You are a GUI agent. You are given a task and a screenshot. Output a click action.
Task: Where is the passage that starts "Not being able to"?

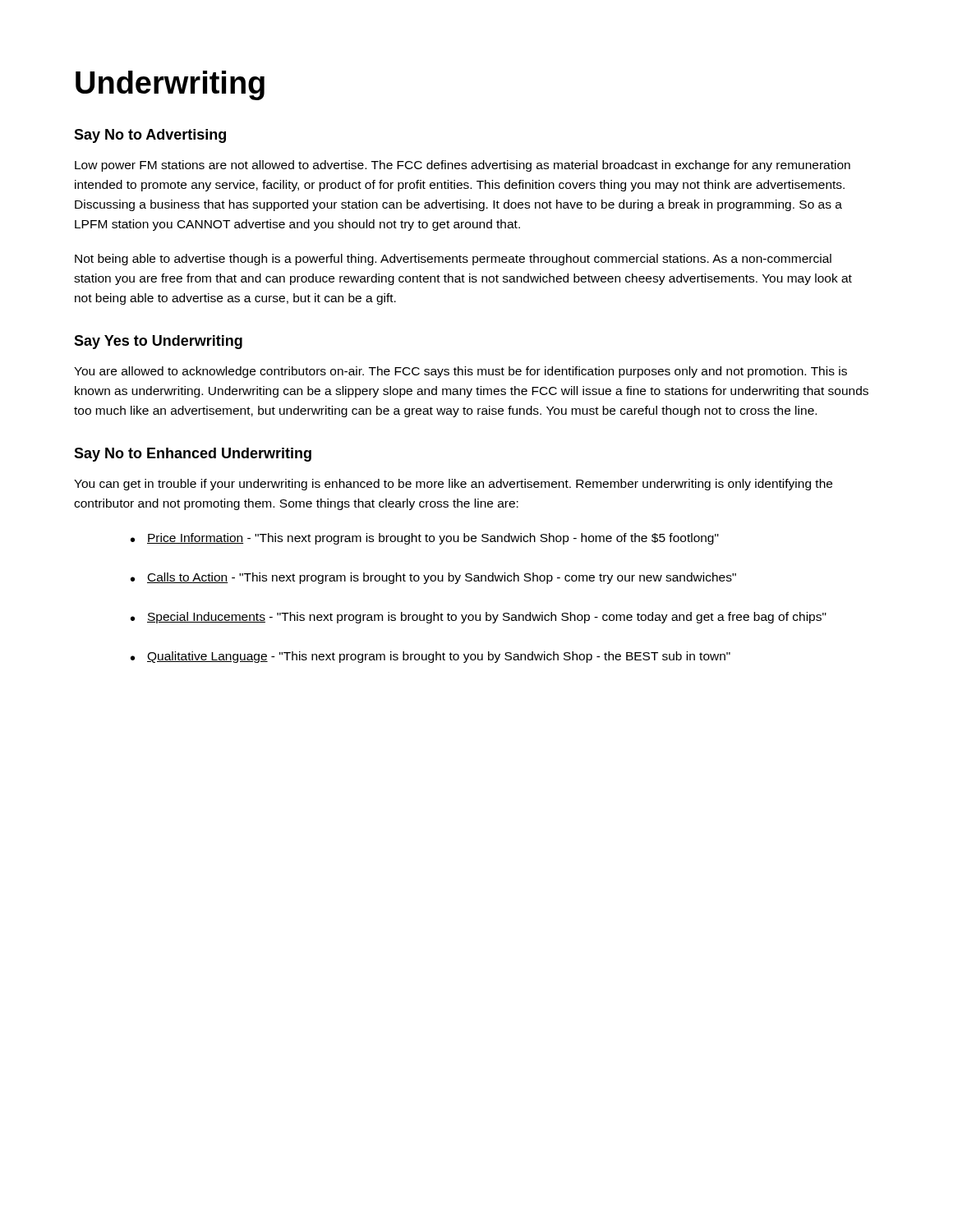[463, 278]
